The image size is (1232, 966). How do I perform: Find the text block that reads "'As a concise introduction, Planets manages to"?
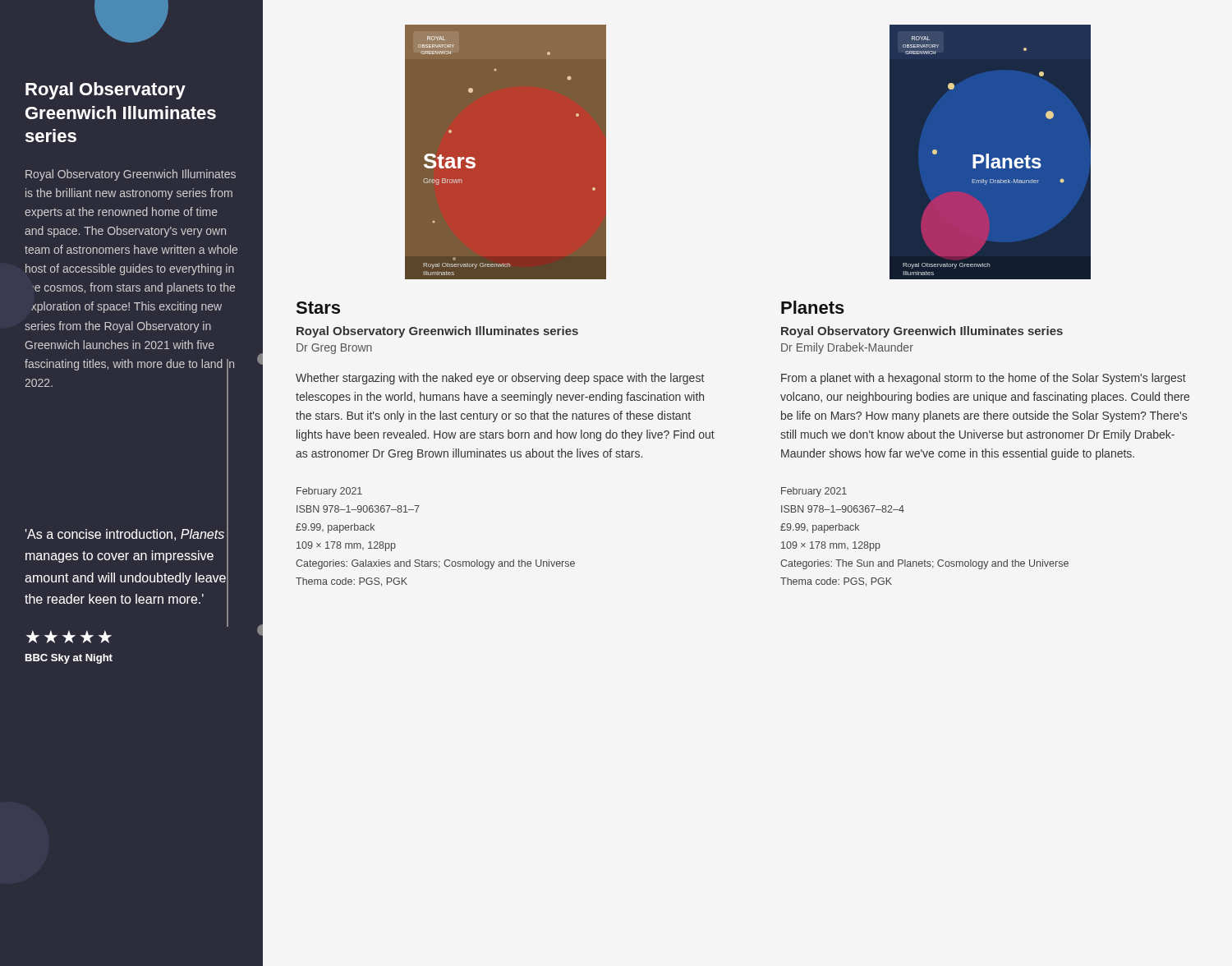[x=125, y=567]
